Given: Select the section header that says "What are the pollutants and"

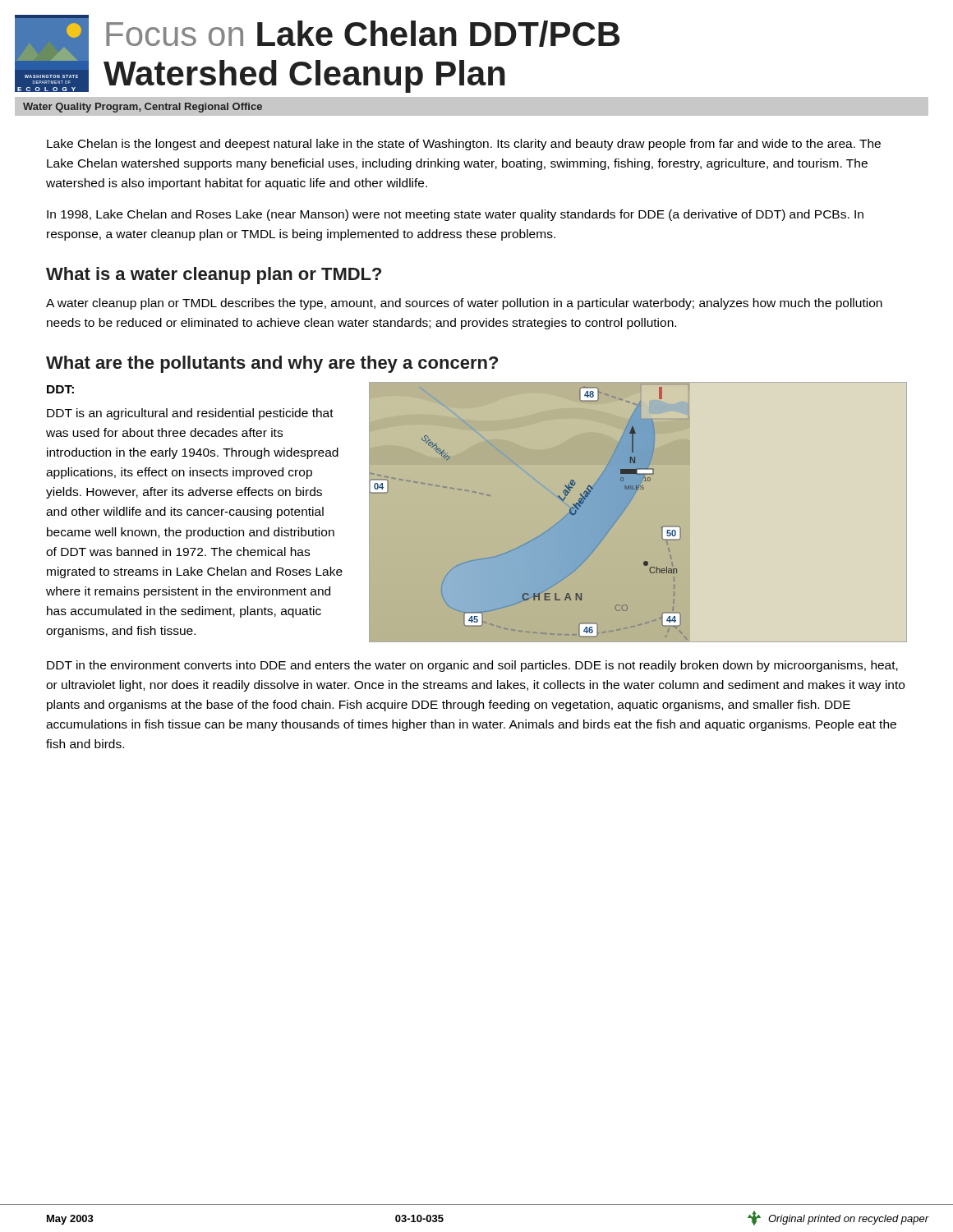Looking at the screenshot, I should pyautogui.click(x=273, y=363).
